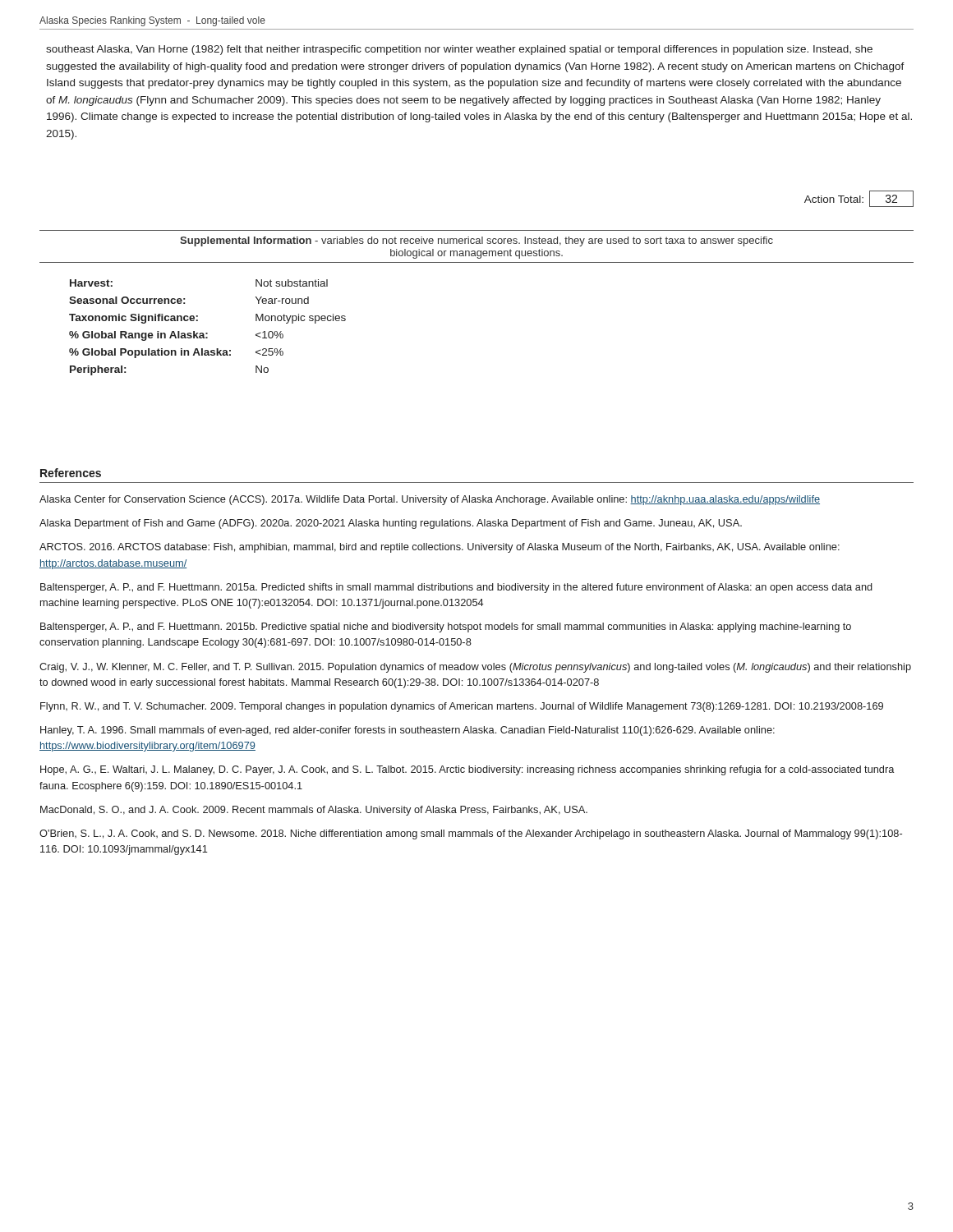Locate the region starting "MacDonald, S. O.,"
This screenshot has width=953, height=1232.
coord(314,809)
